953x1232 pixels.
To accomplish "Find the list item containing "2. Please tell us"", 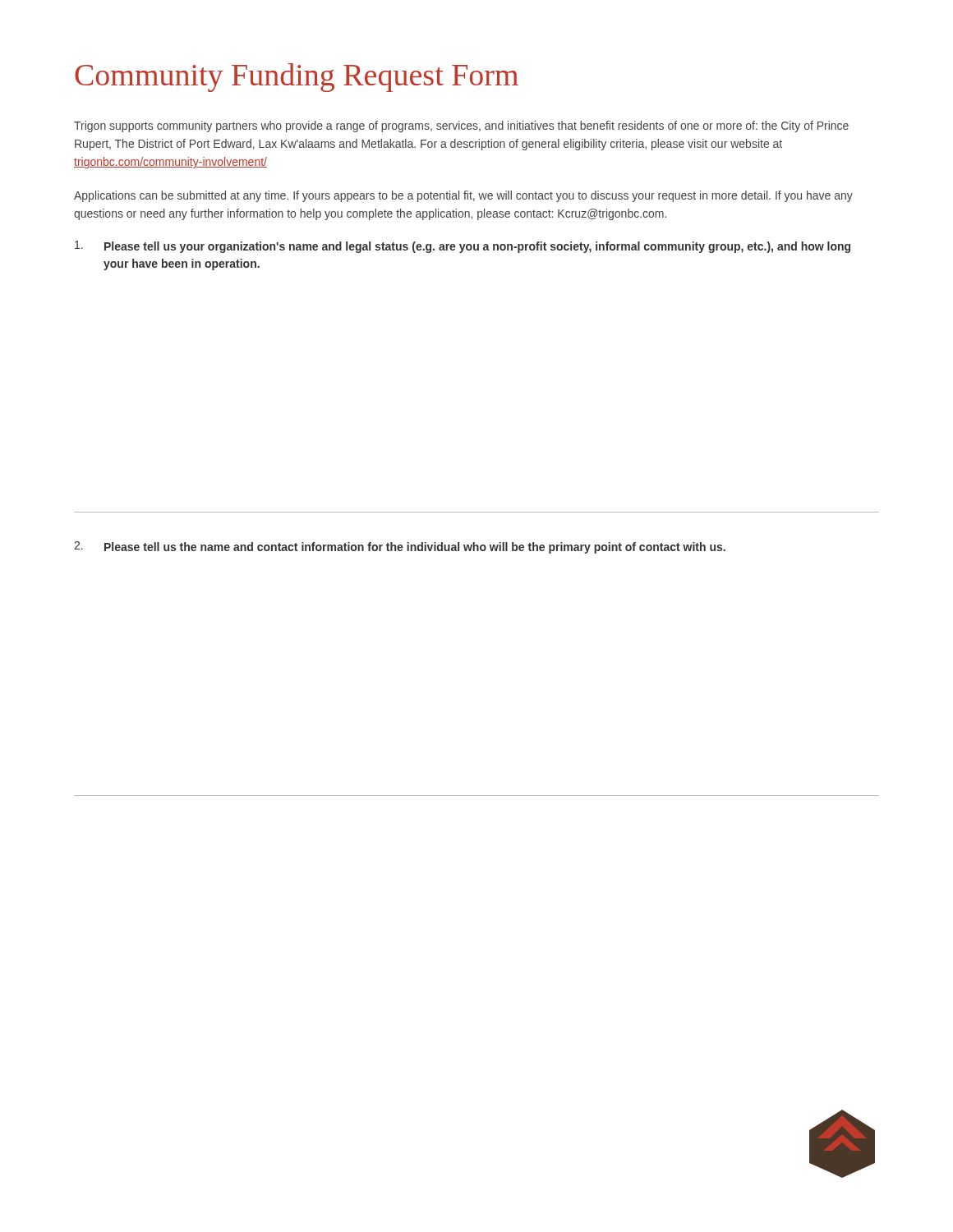I will 476,548.
